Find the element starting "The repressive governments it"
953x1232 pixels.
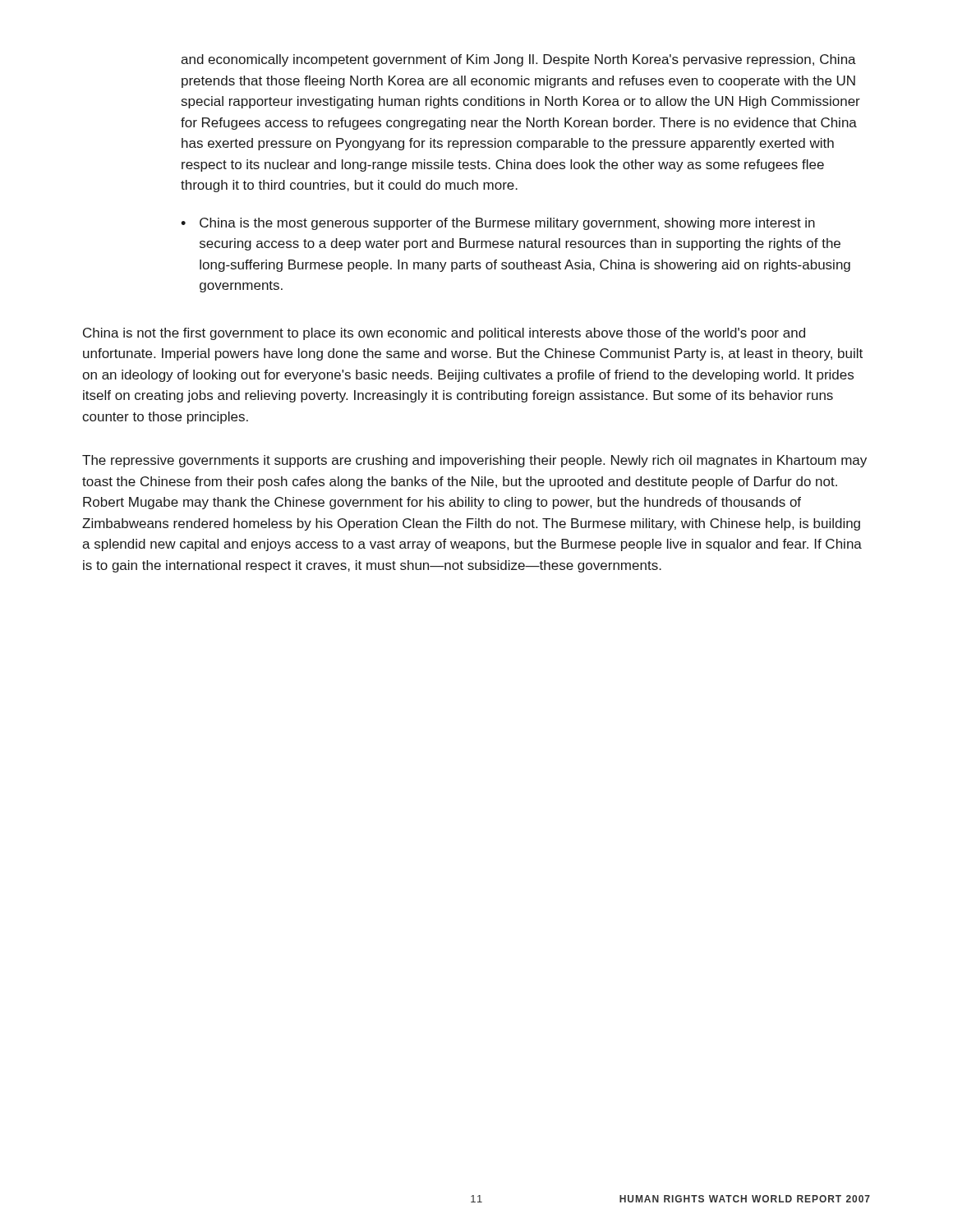click(475, 513)
